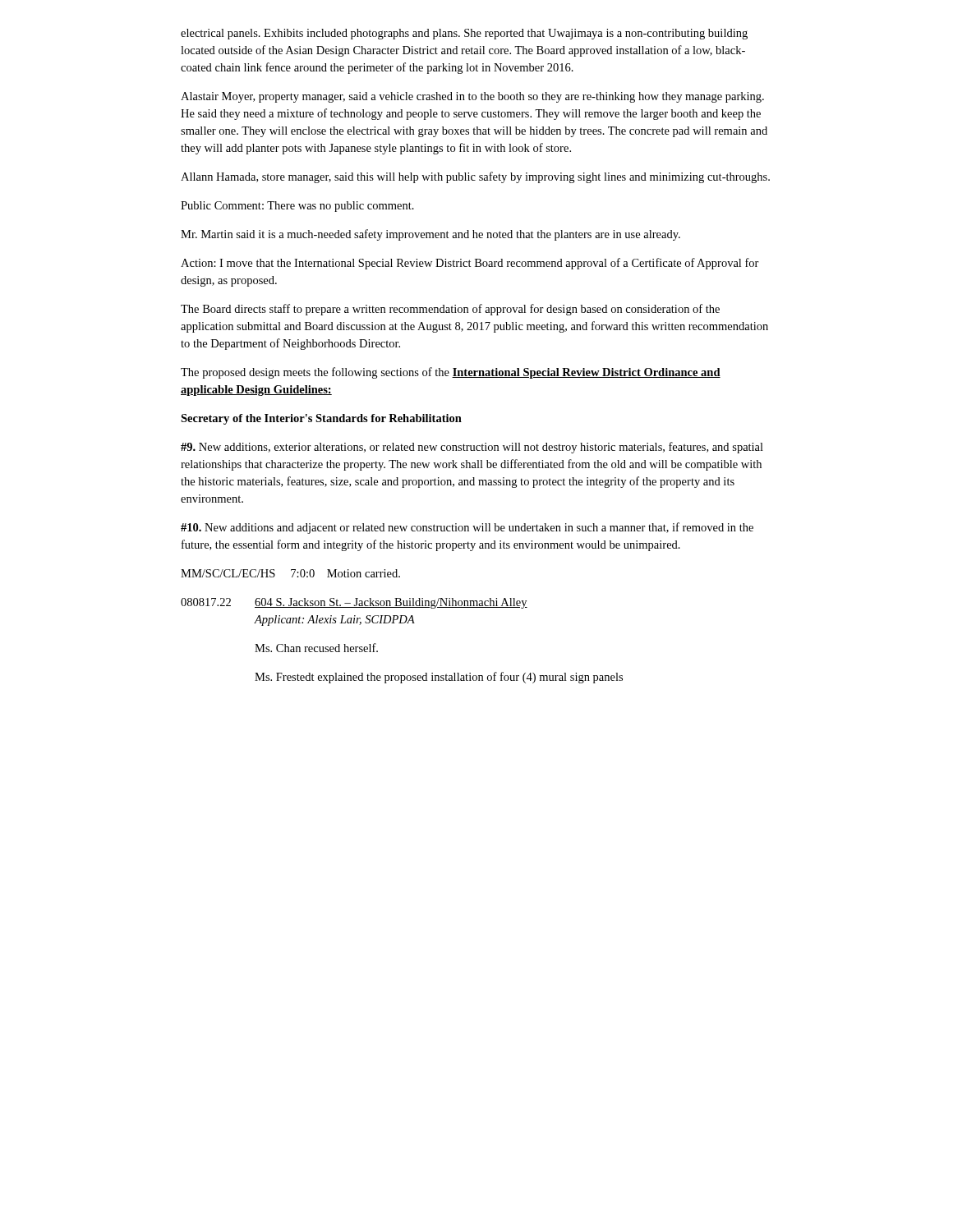Screen dimensions: 1232x953
Task: Click on the text block with the text "Allann Hamada, store manager, said"
Action: pos(476,177)
